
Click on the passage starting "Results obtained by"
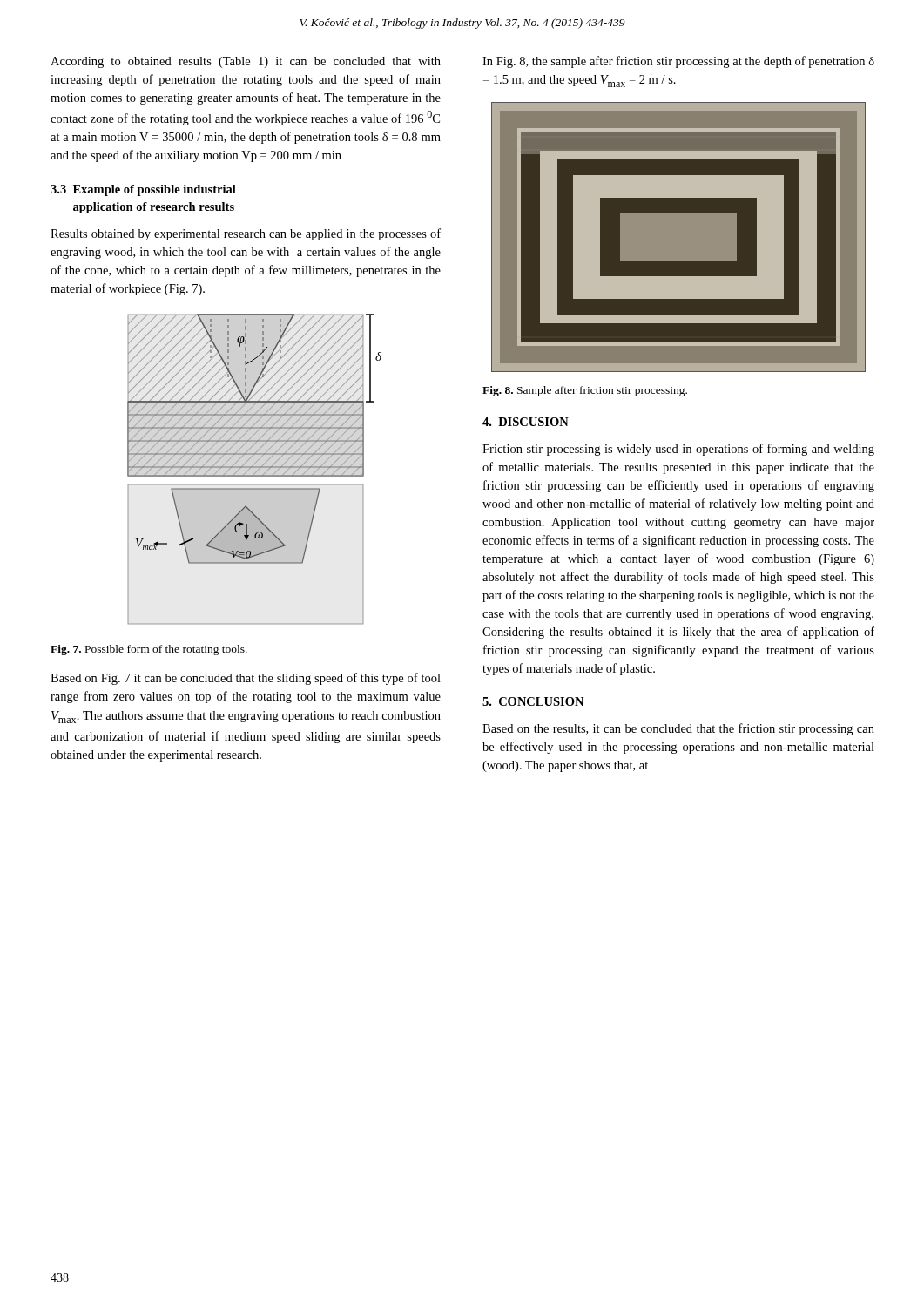point(246,261)
